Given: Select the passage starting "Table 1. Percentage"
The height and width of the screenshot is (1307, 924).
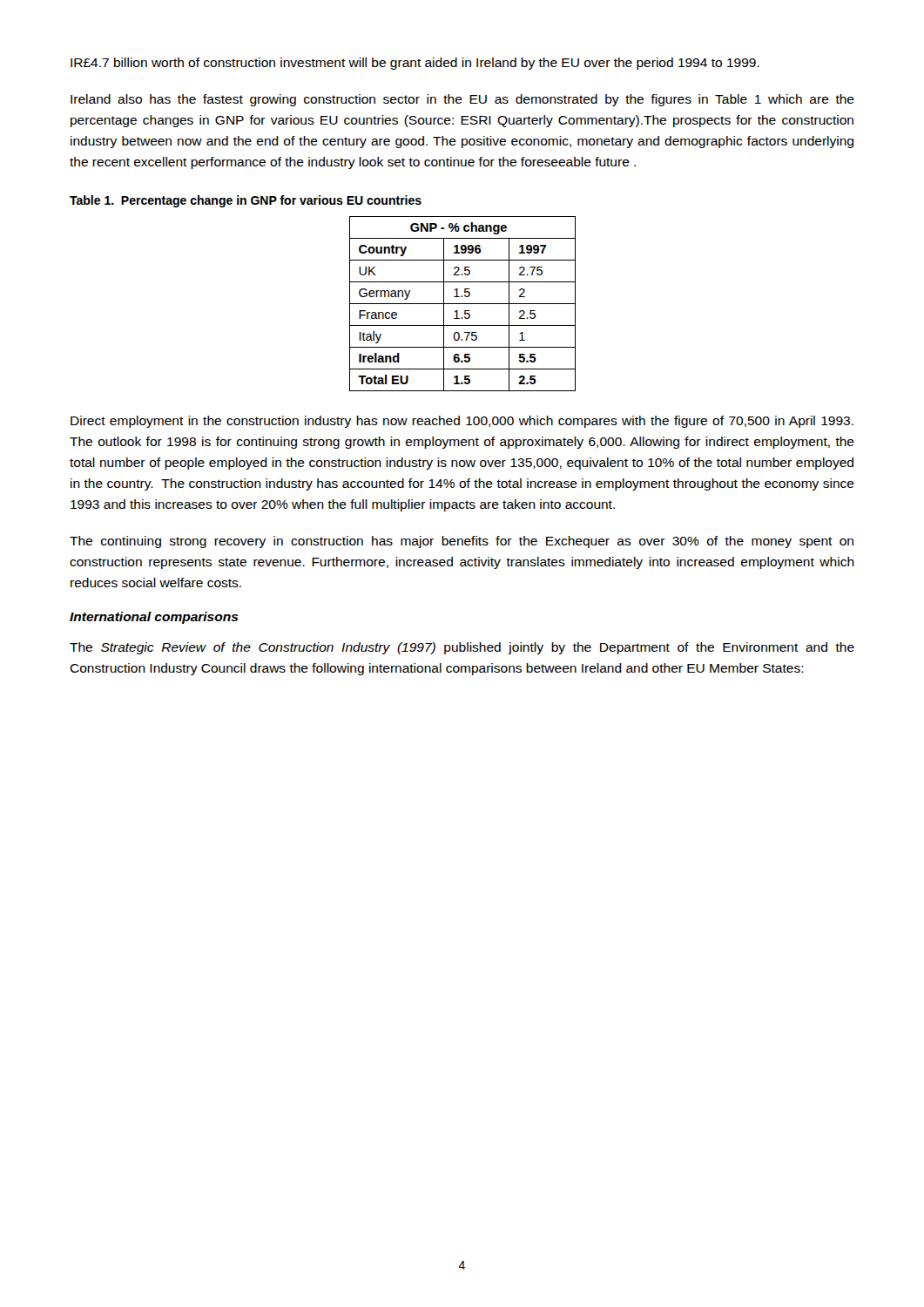Looking at the screenshot, I should pyautogui.click(x=246, y=200).
